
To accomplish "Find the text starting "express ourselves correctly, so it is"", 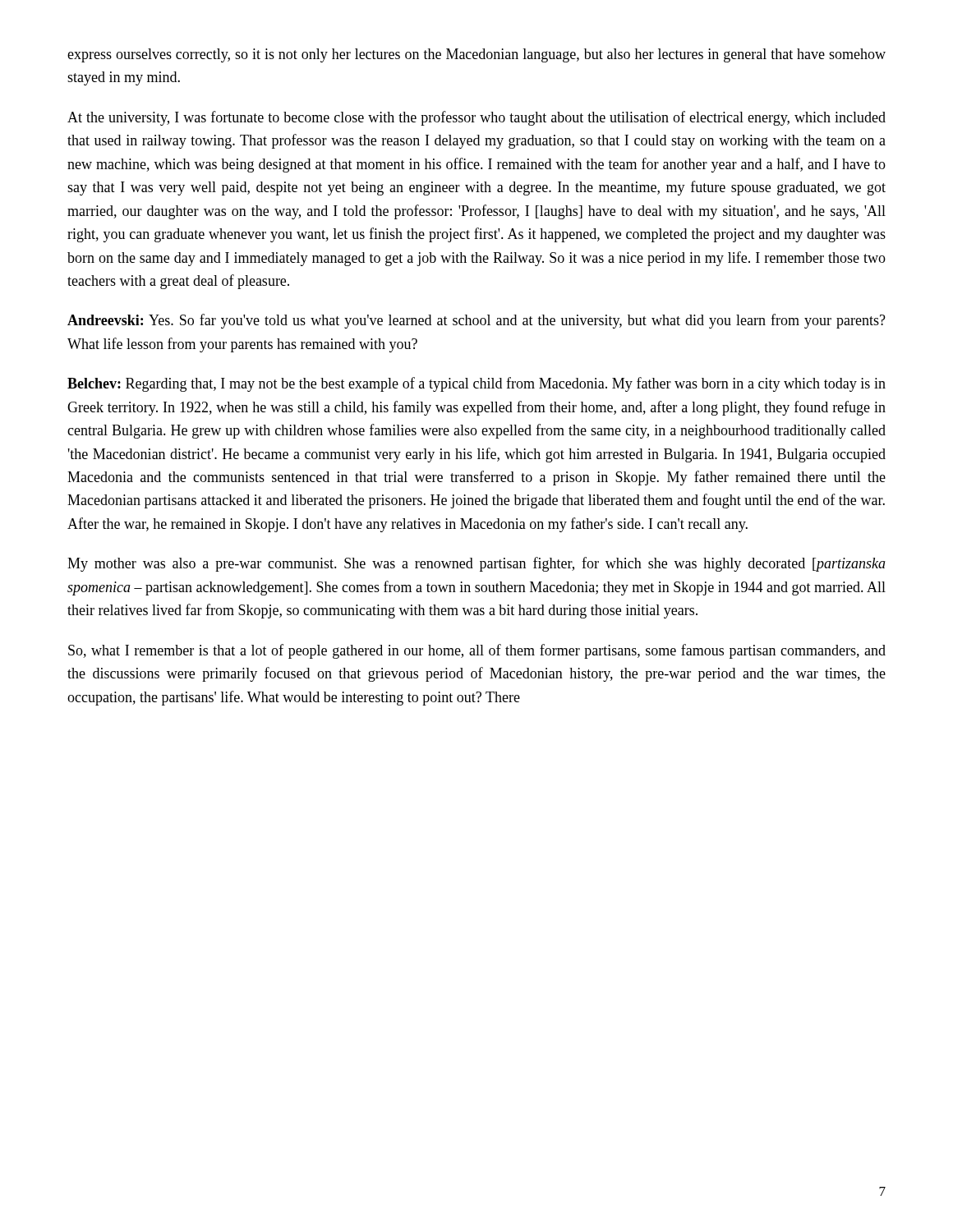I will [x=476, y=66].
